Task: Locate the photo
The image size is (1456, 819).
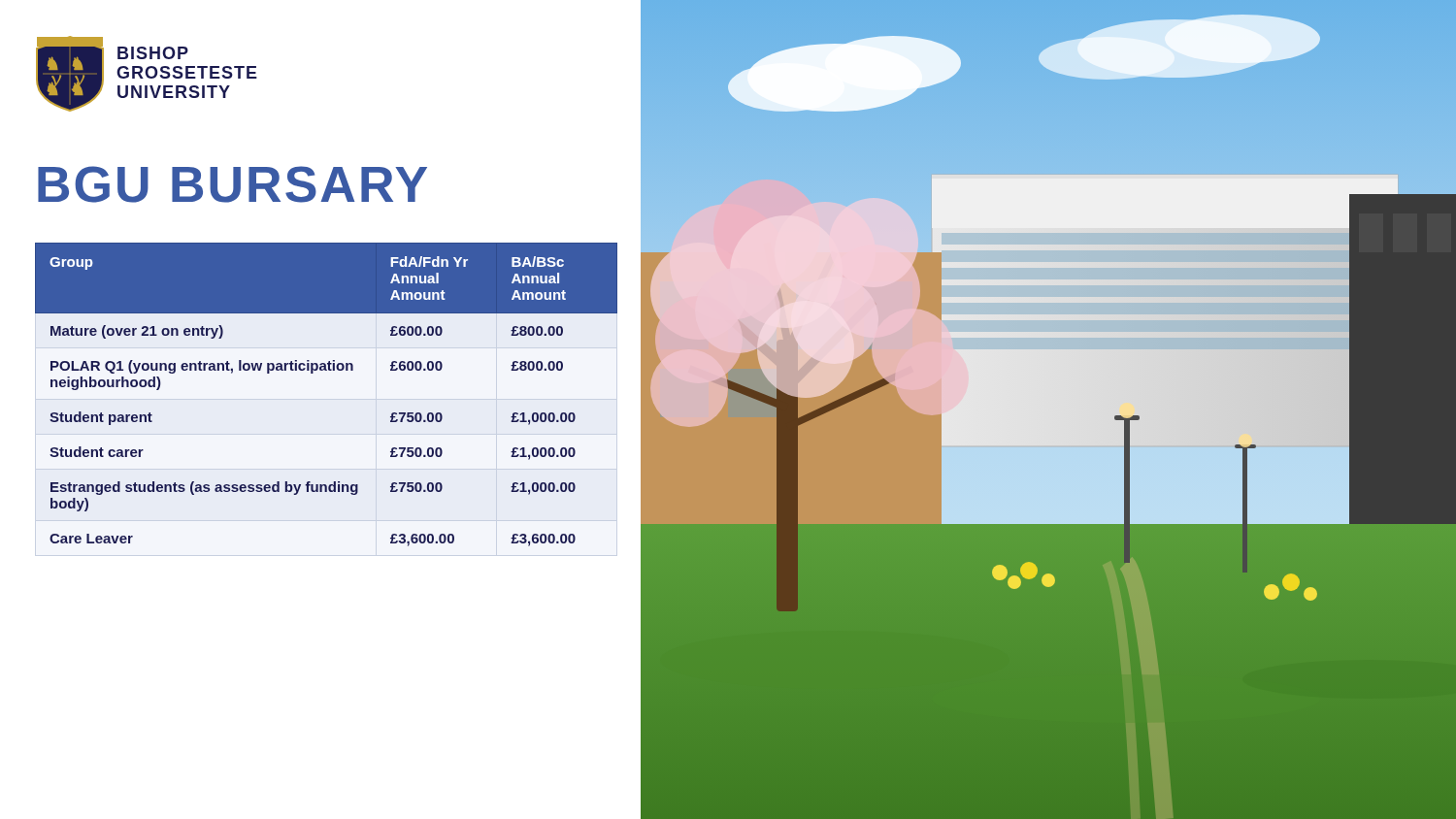Action: click(1048, 410)
